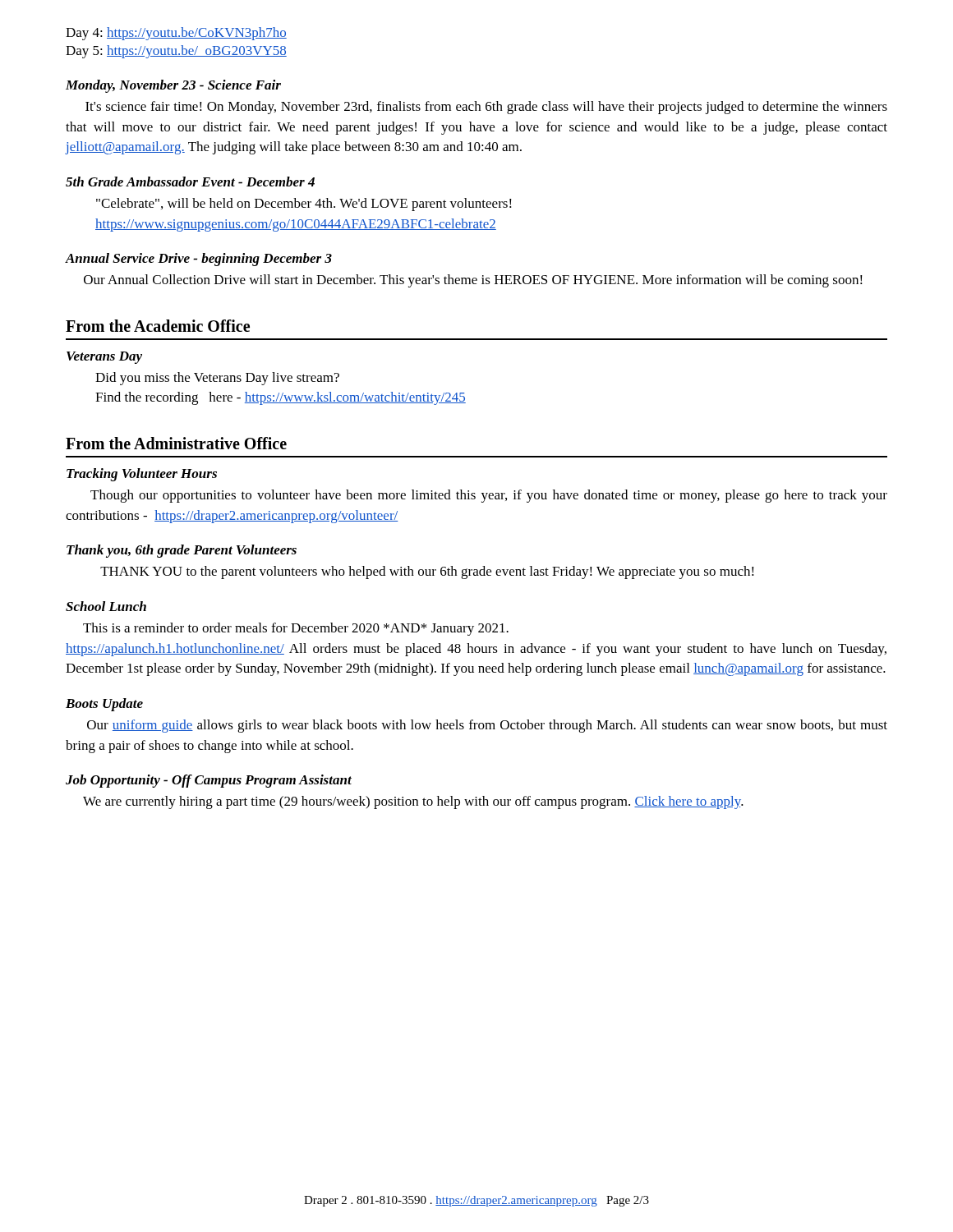Select the element starting "From the Academic Office"
This screenshot has width=953, height=1232.
(x=158, y=326)
